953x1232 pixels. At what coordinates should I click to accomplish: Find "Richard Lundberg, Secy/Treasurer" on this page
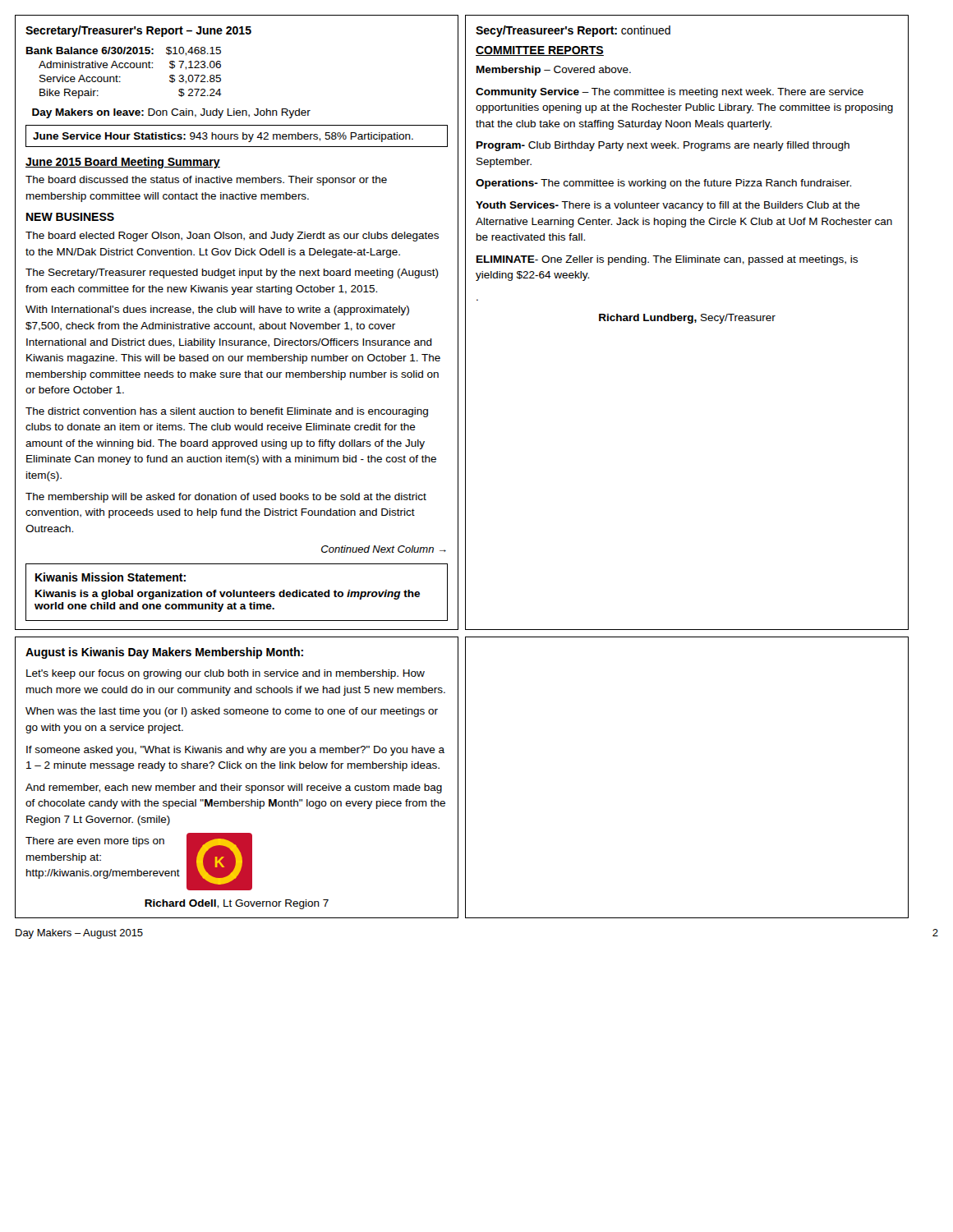click(x=687, y=318)
